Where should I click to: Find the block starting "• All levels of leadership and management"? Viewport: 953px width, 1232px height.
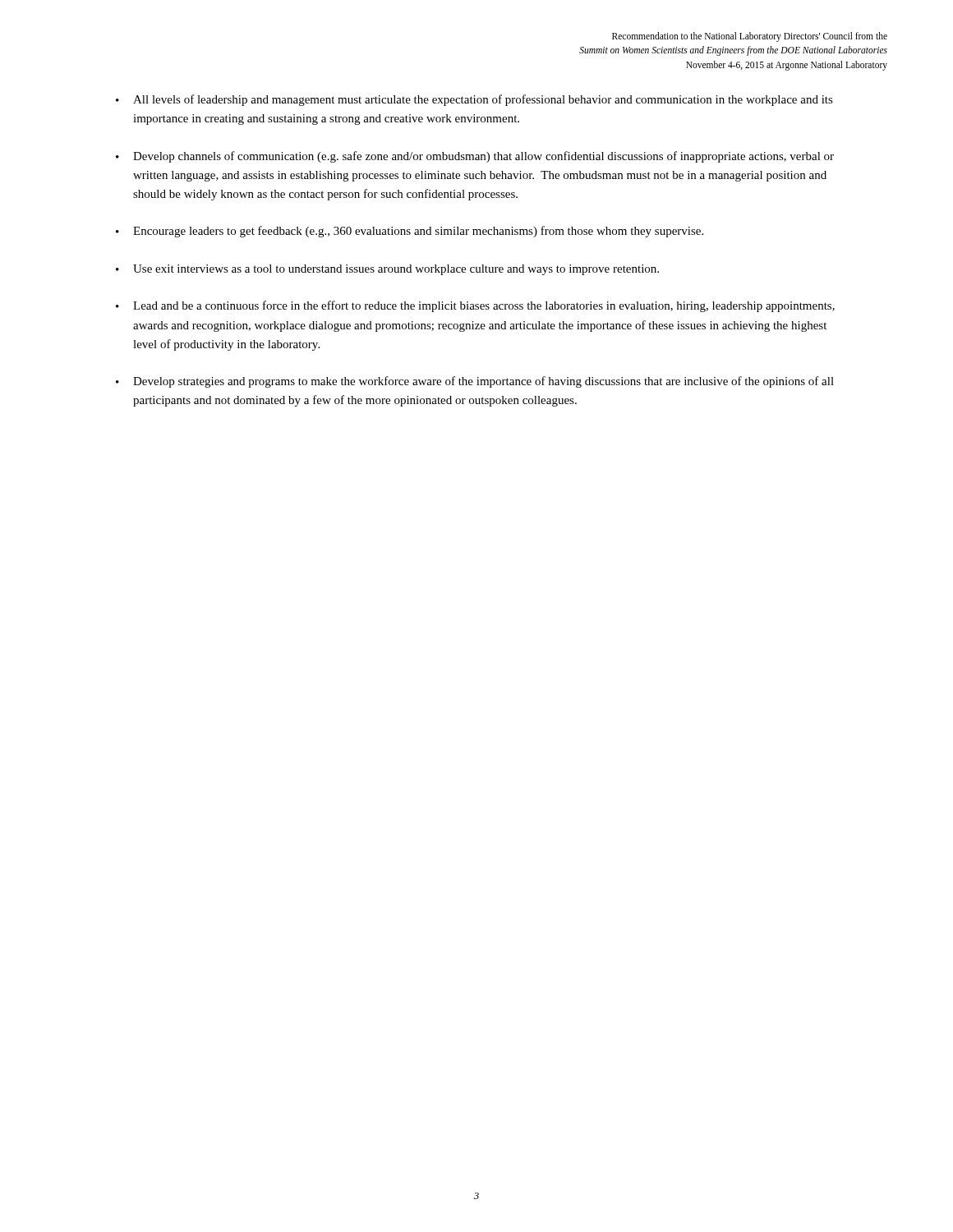coord(476,109)
